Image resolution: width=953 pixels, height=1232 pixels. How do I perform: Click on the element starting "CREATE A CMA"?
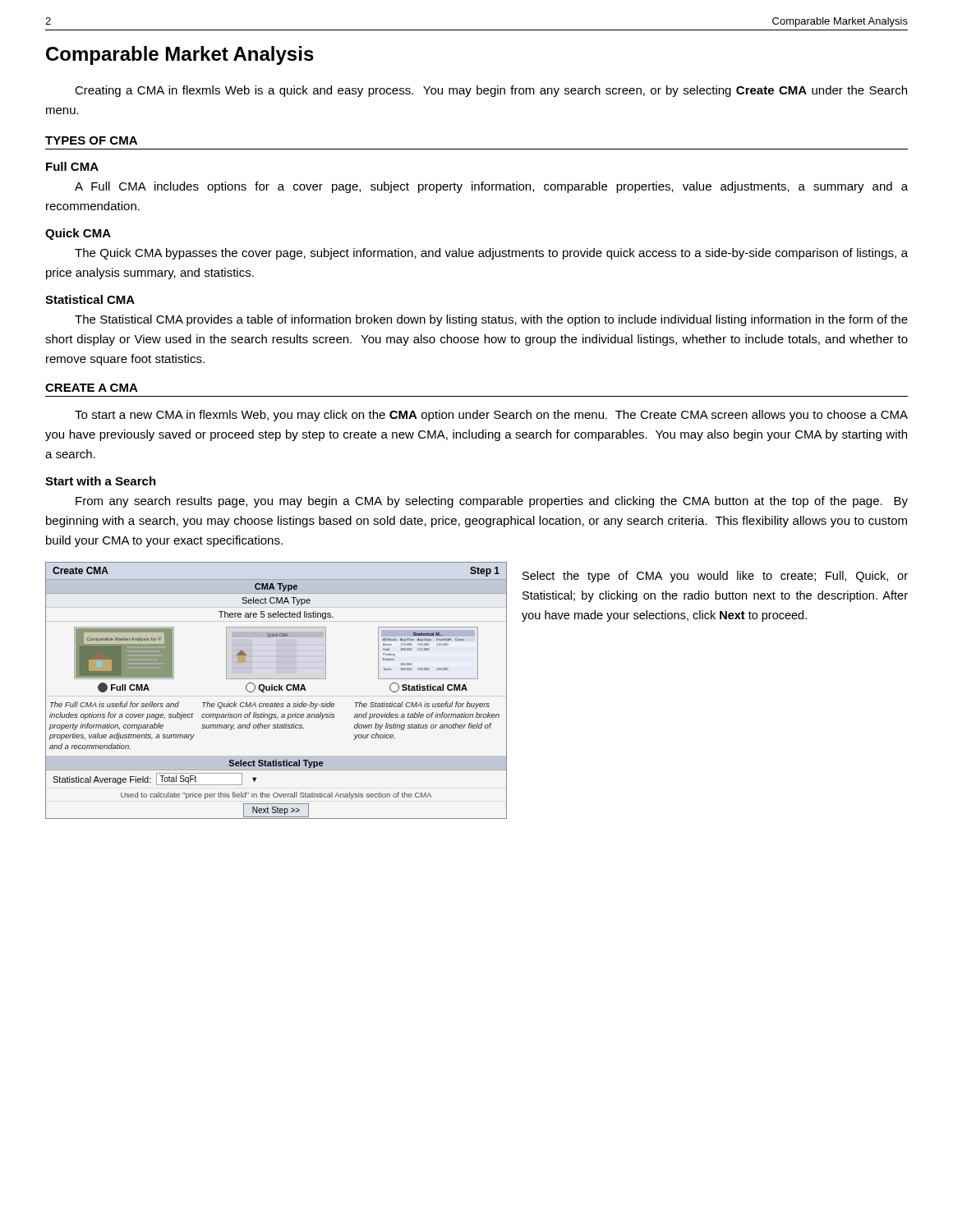tap(476, 389)
